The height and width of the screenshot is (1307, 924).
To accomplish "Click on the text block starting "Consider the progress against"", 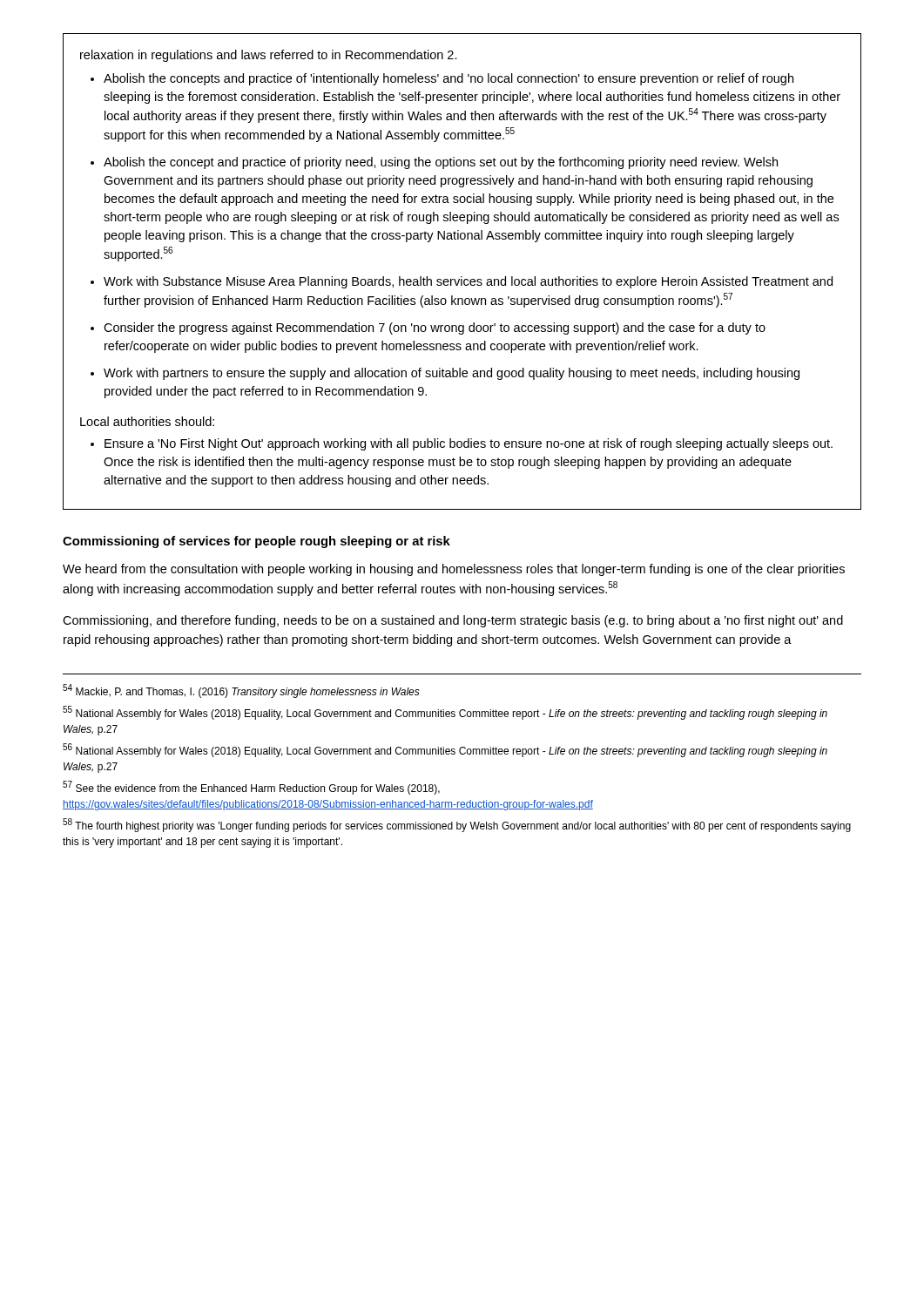I will (435, 336).
